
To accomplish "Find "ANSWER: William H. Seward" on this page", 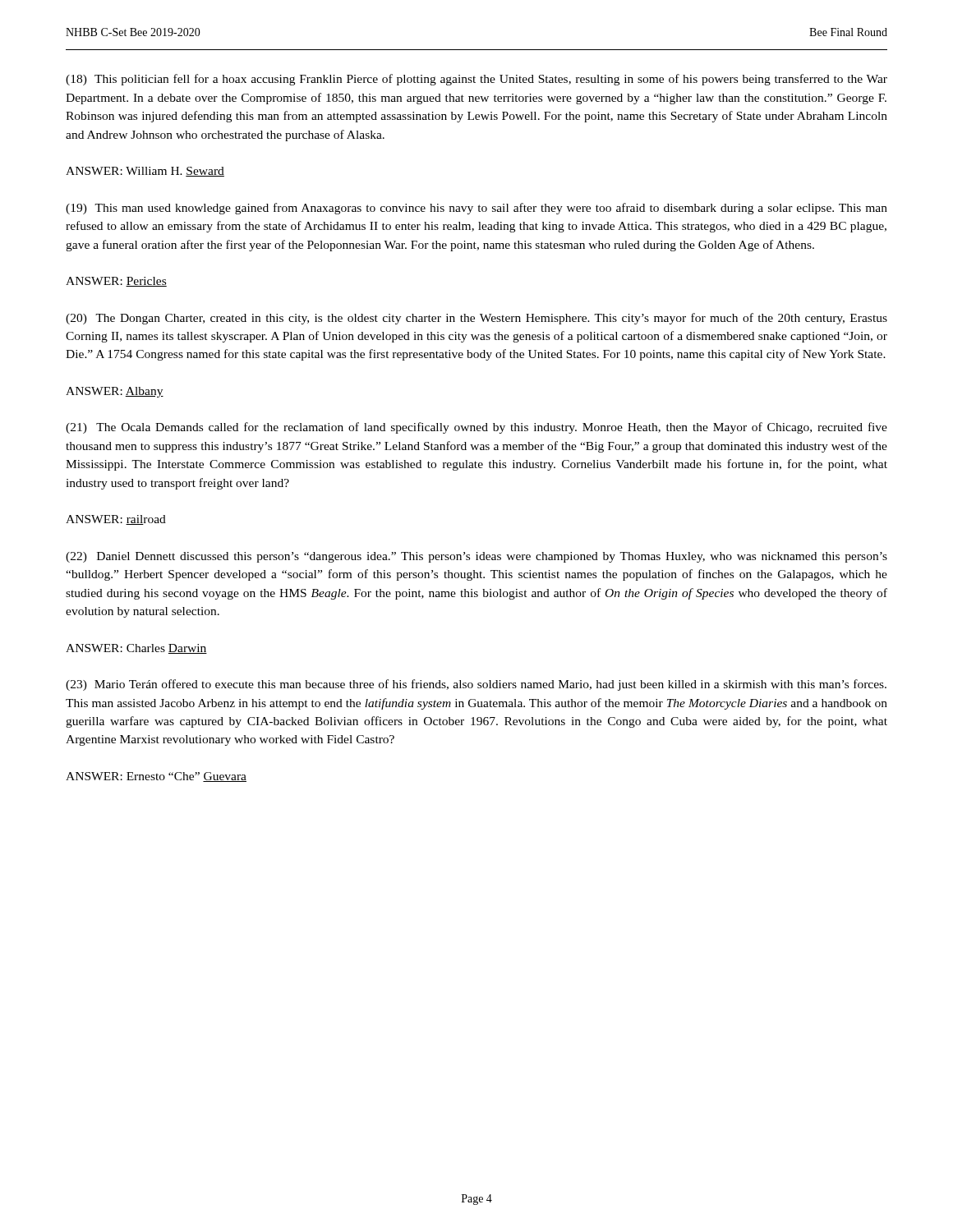I will click(x=145, y=172).
